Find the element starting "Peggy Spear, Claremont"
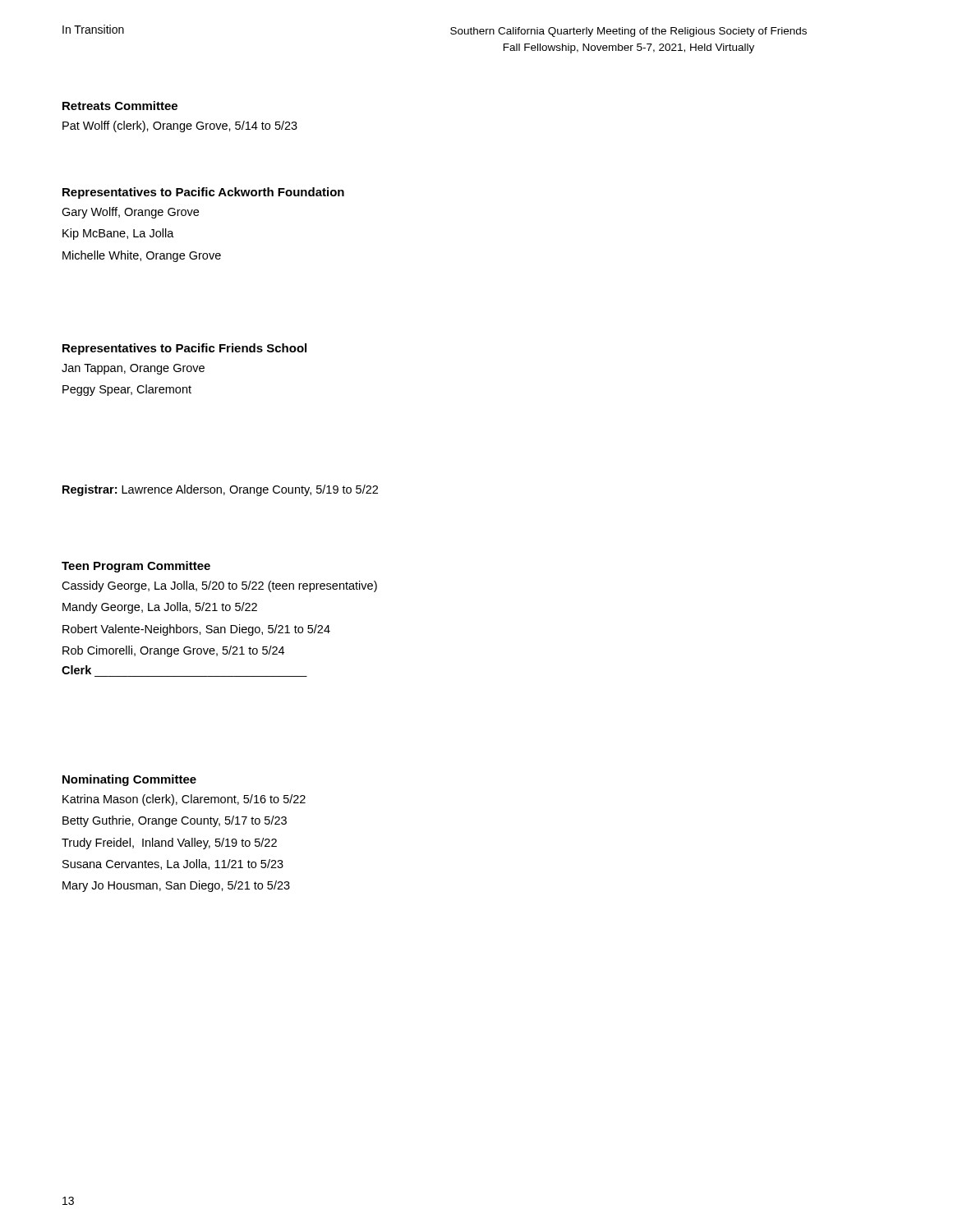953x1232 pixels. [x=127, y=390]
